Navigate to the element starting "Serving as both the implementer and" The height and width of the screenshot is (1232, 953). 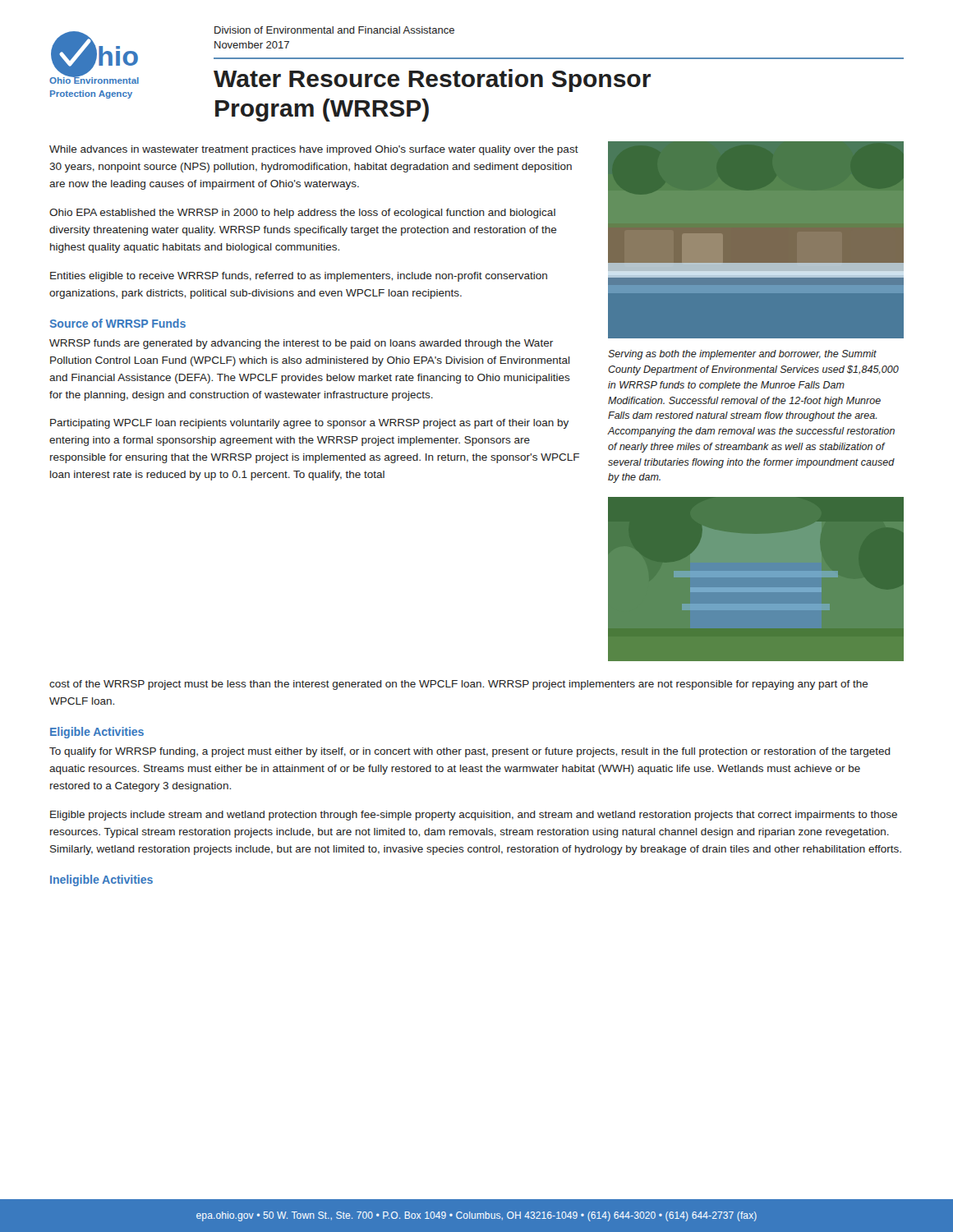[x=753, y=416]
